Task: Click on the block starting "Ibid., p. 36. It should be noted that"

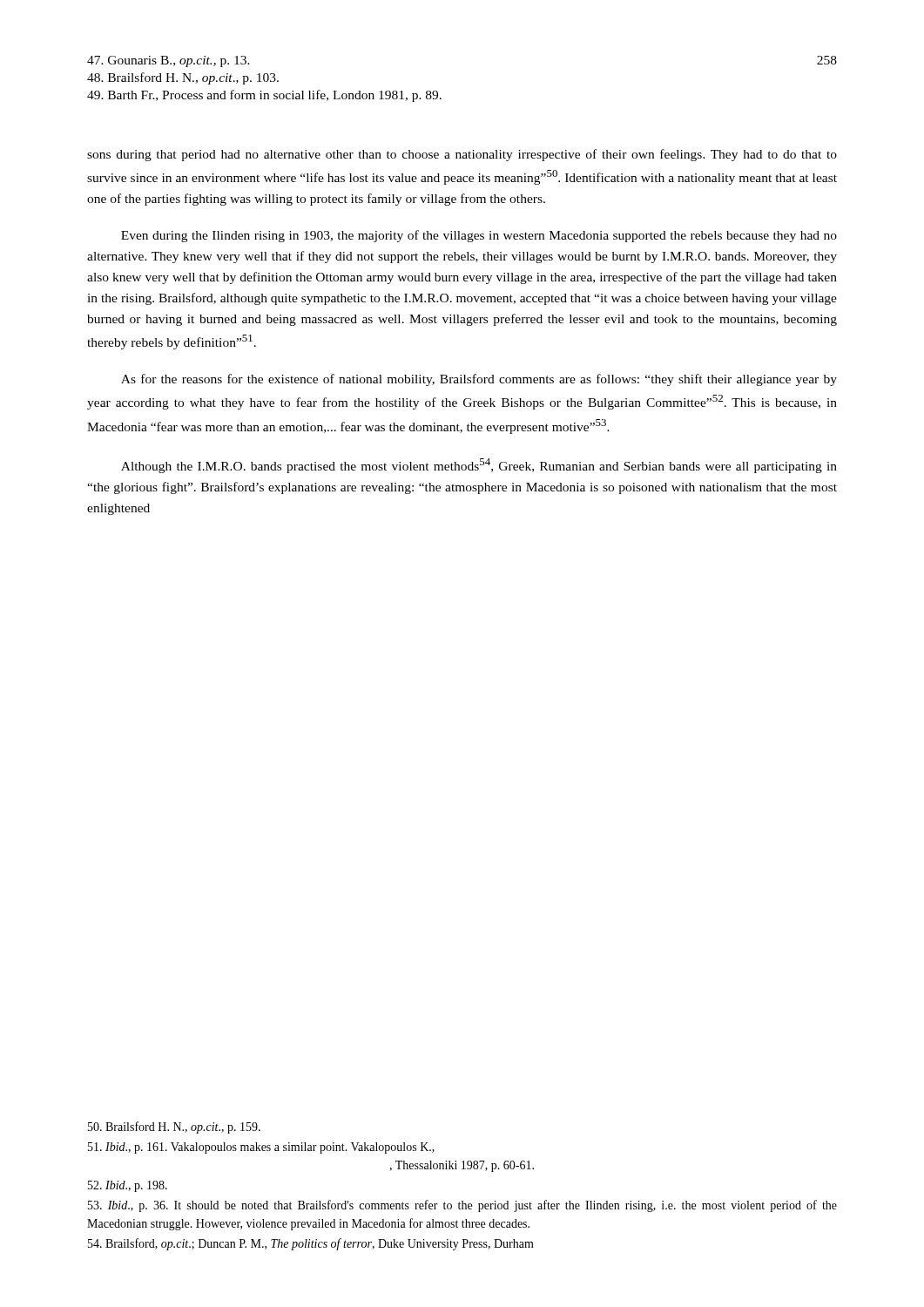Action: pos(462,1215)
